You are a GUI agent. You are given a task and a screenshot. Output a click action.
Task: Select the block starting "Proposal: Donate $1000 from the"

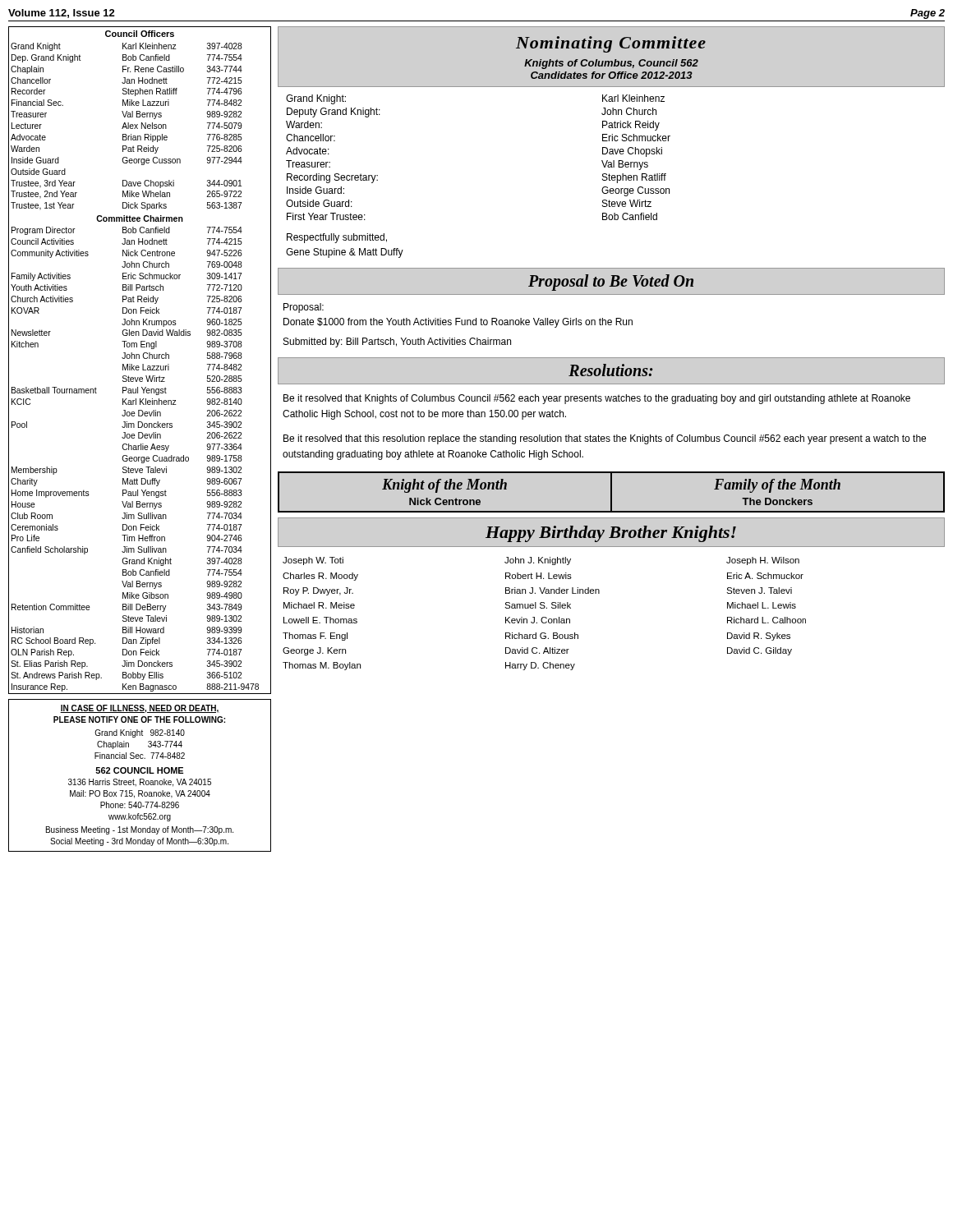[458, 315]
